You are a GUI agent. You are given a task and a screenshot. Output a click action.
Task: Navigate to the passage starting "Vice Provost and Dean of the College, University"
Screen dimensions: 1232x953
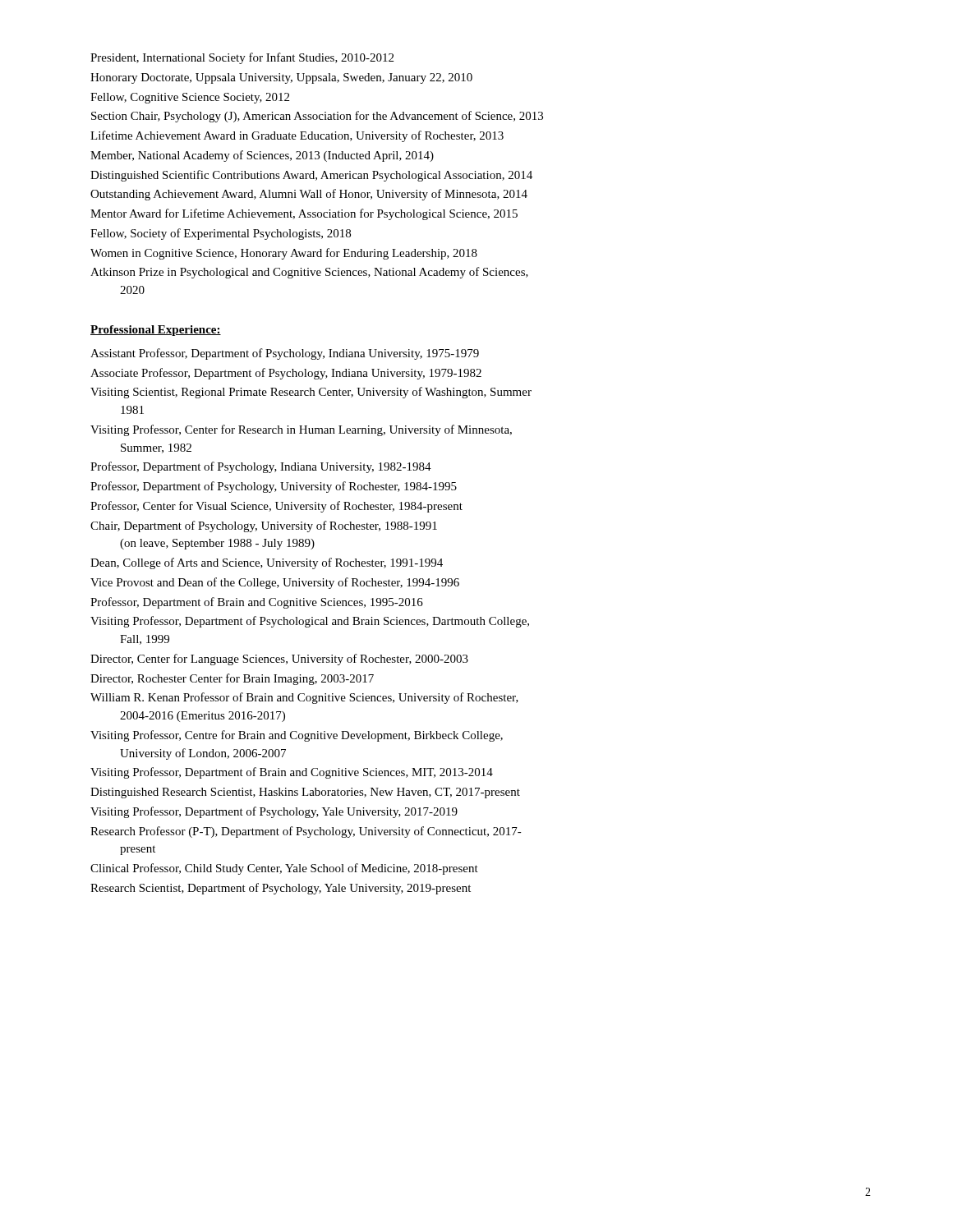275,582
